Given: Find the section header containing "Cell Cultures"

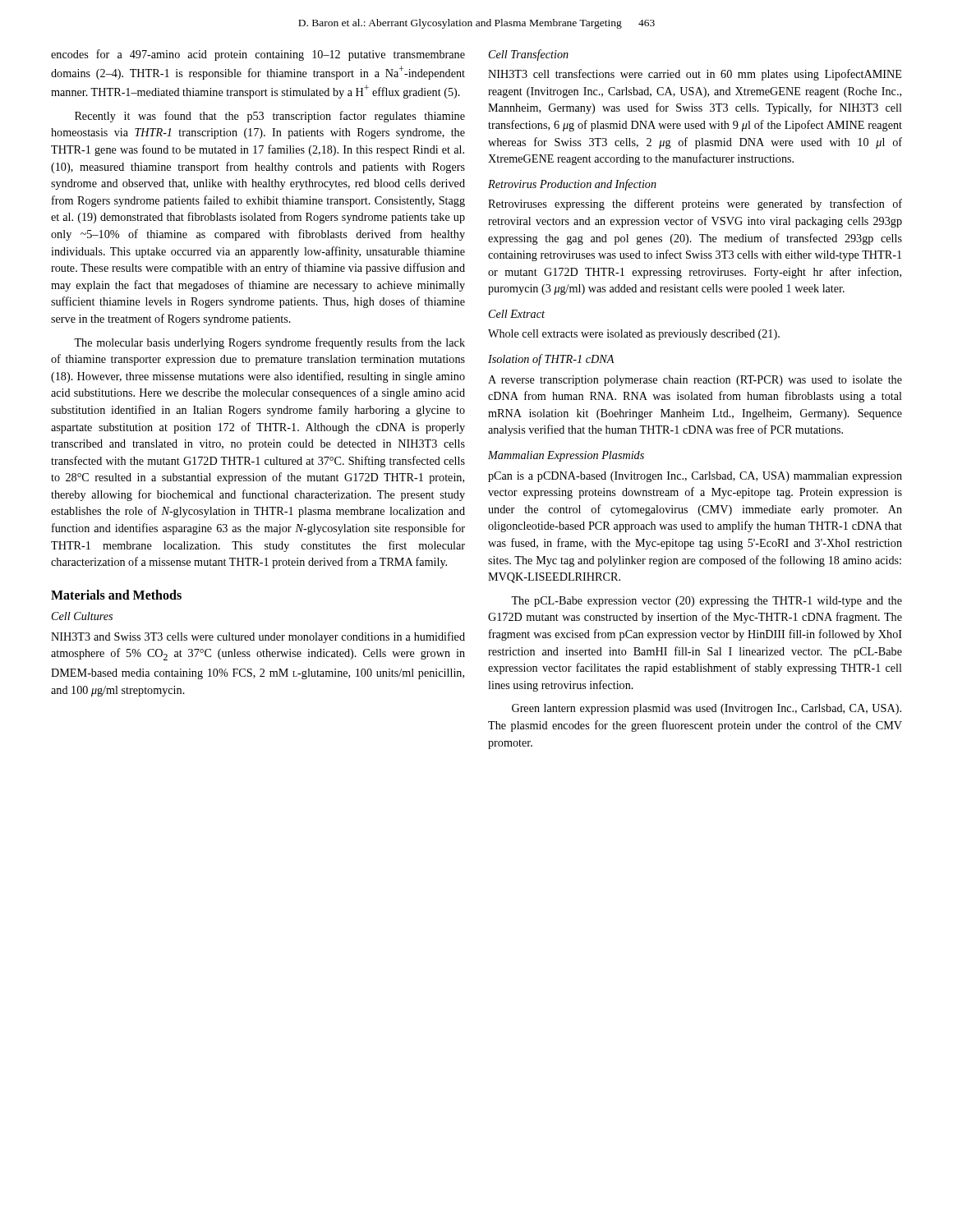Looking at the screenshot, I should pyautogui.click(x=82, y=616).
